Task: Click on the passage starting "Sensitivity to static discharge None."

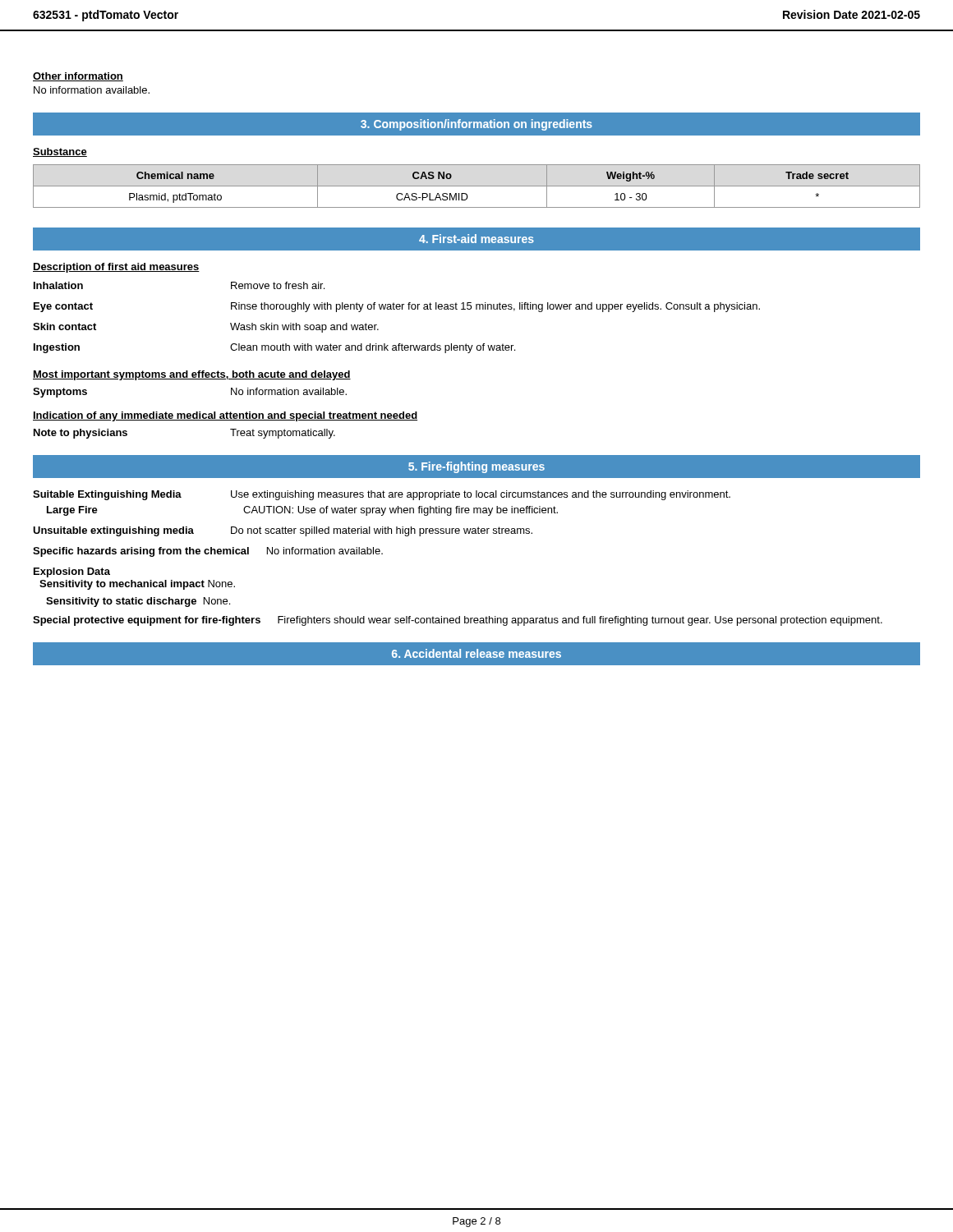Action: (139, 601)
